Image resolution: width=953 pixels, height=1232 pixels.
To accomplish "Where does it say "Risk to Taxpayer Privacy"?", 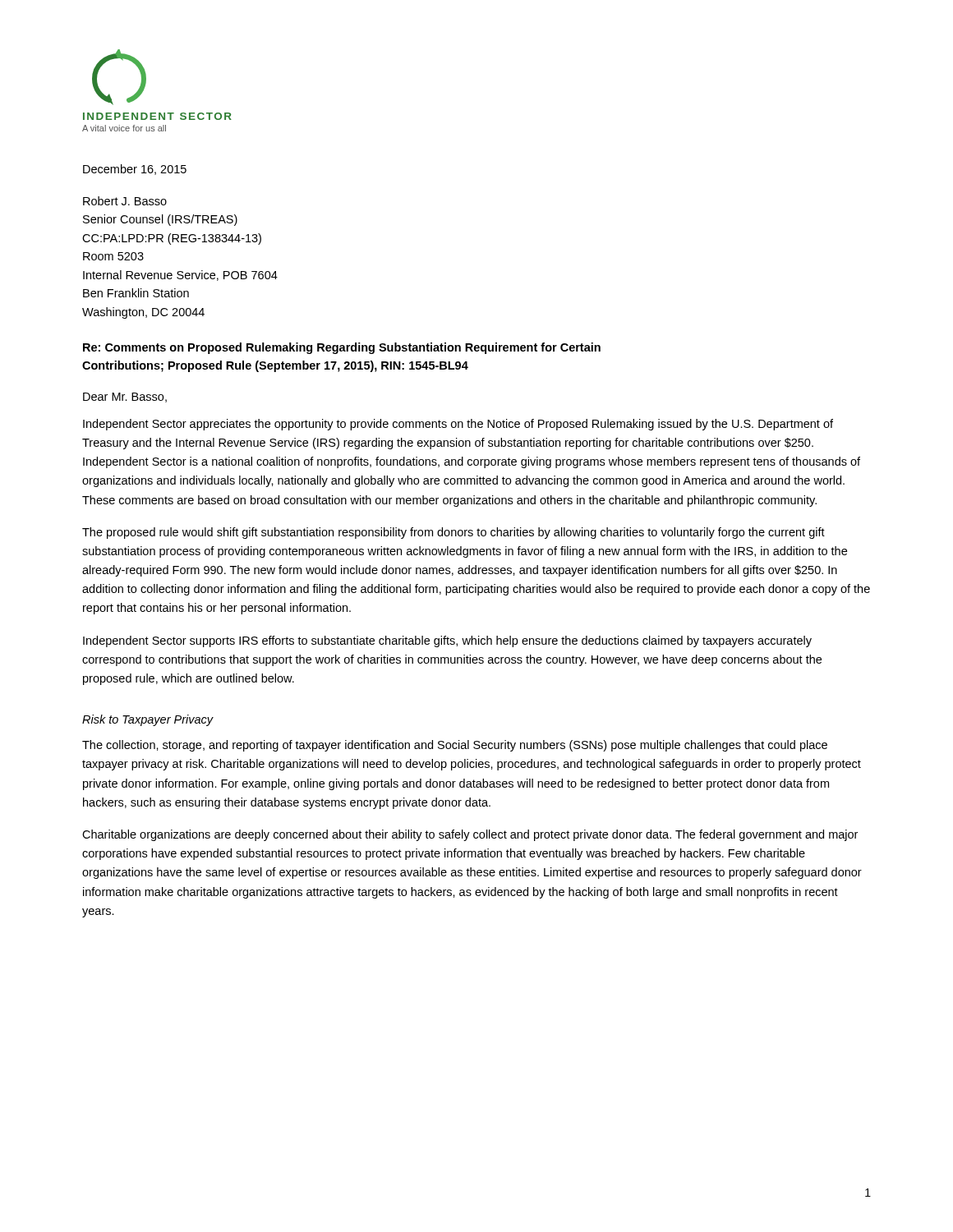I will 147,720.
